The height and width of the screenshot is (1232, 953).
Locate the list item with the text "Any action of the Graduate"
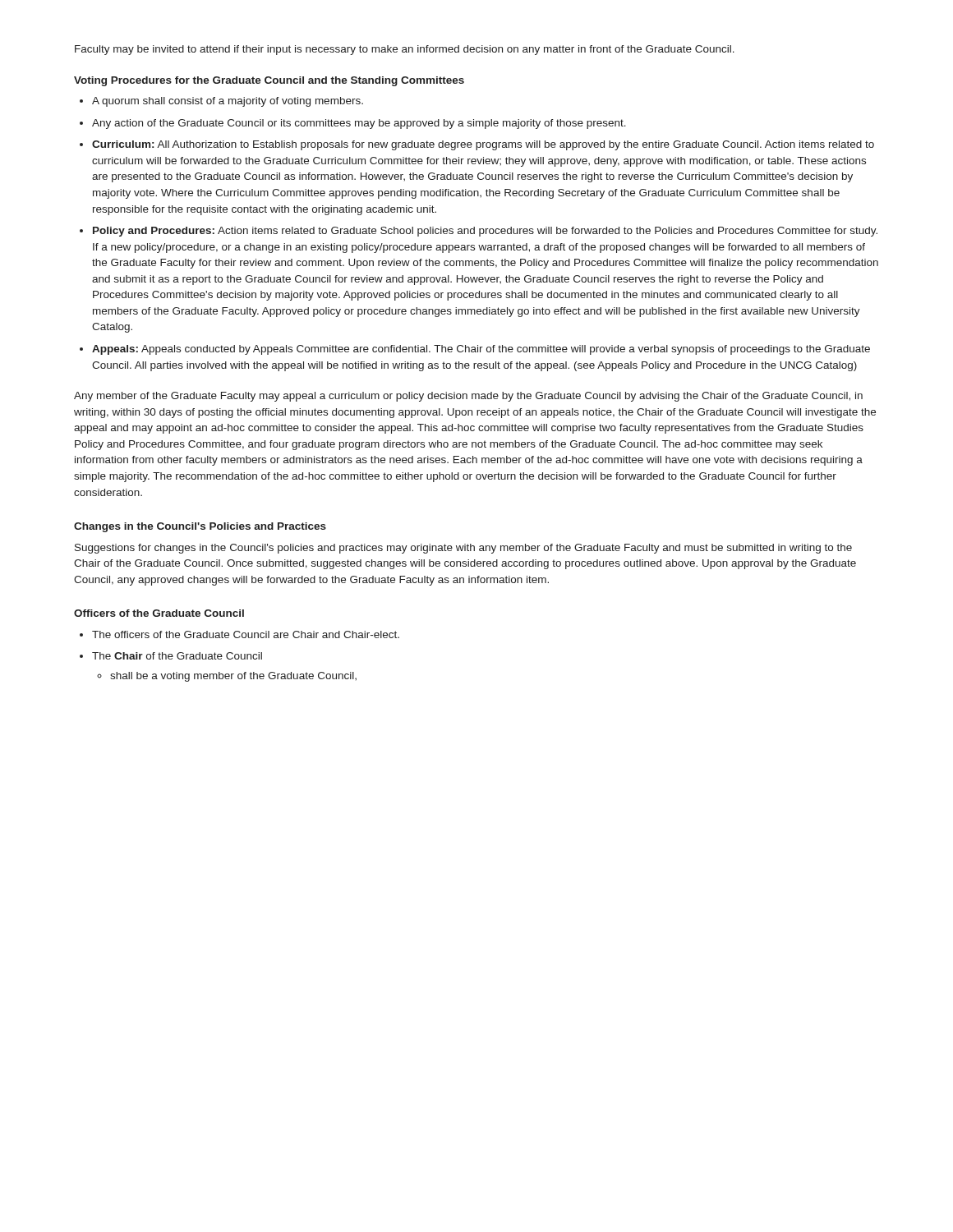[x=359, y=123]
